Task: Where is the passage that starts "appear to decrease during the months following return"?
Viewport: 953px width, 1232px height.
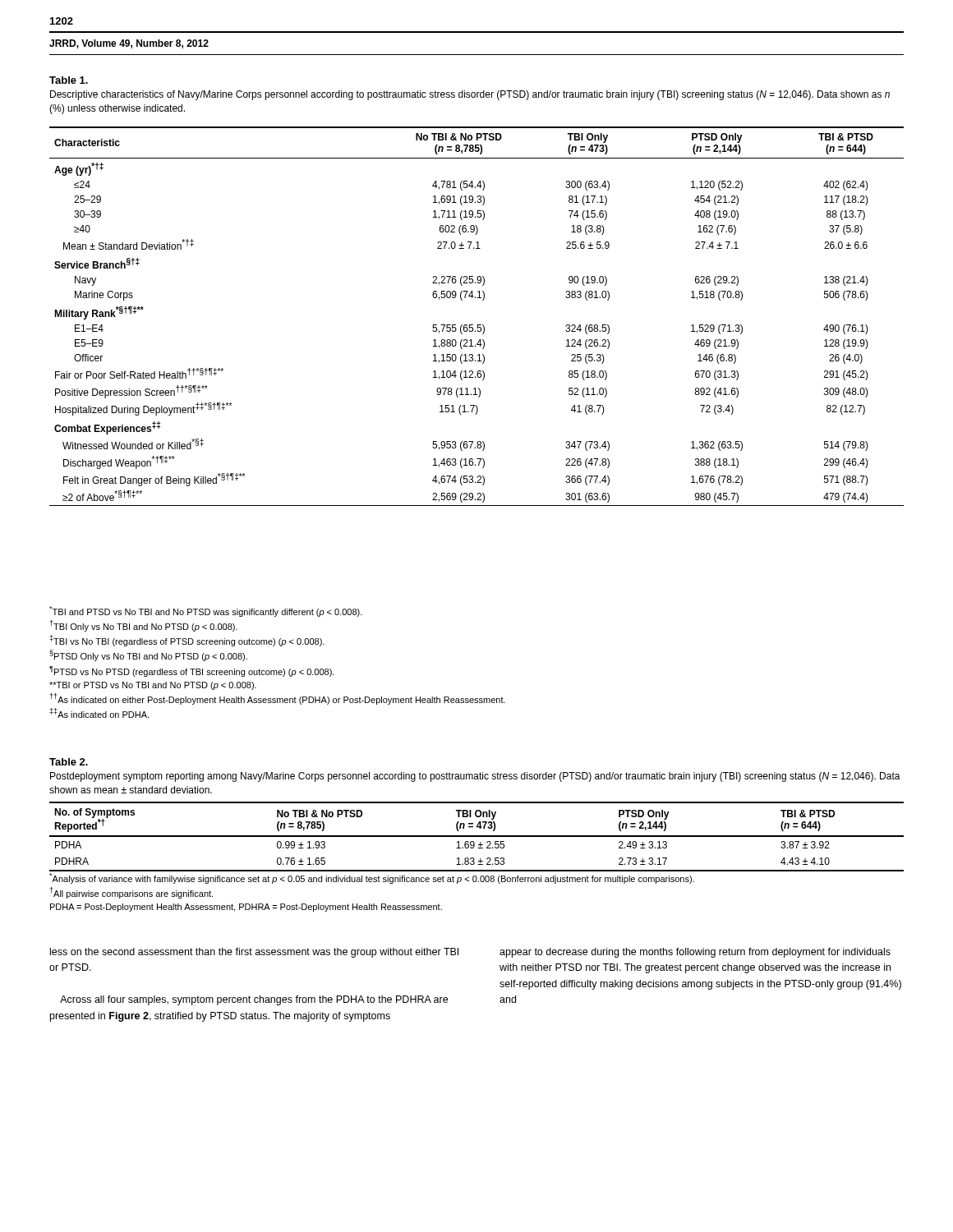Action: coord(701,976)
